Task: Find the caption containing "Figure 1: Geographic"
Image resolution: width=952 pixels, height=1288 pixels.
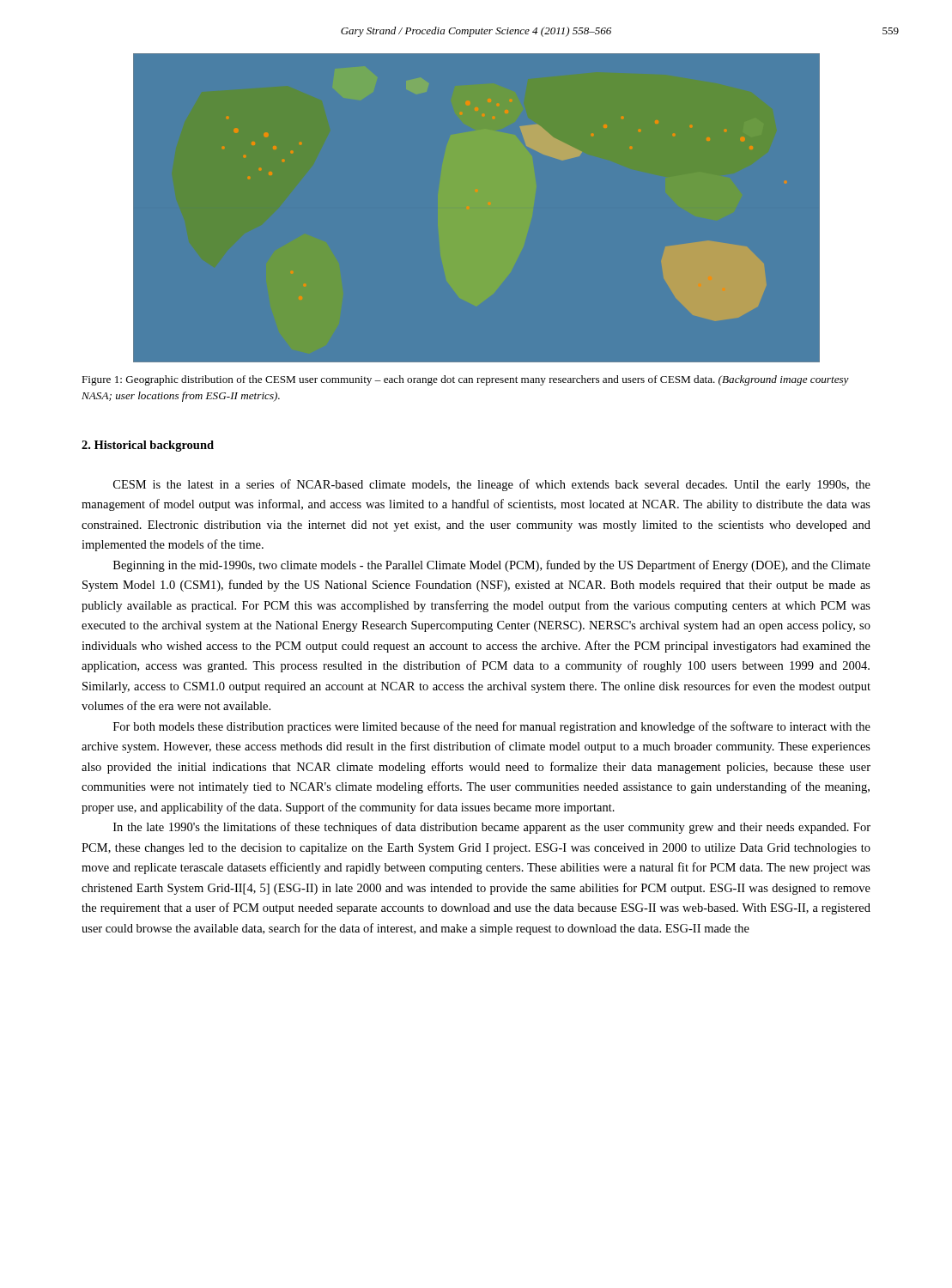Action: click(x=465, y=387)
